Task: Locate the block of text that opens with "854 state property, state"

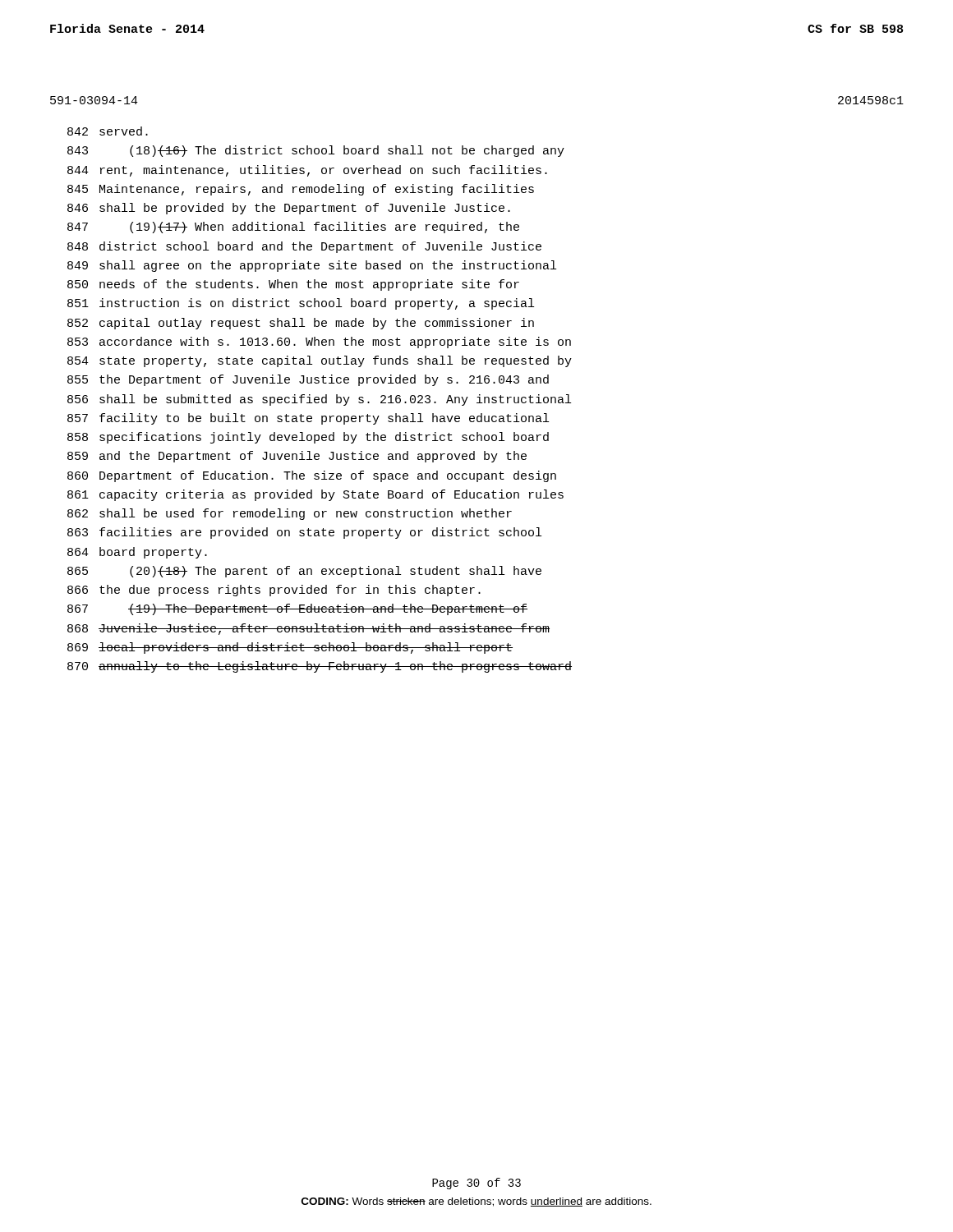Action: point(476,362)
